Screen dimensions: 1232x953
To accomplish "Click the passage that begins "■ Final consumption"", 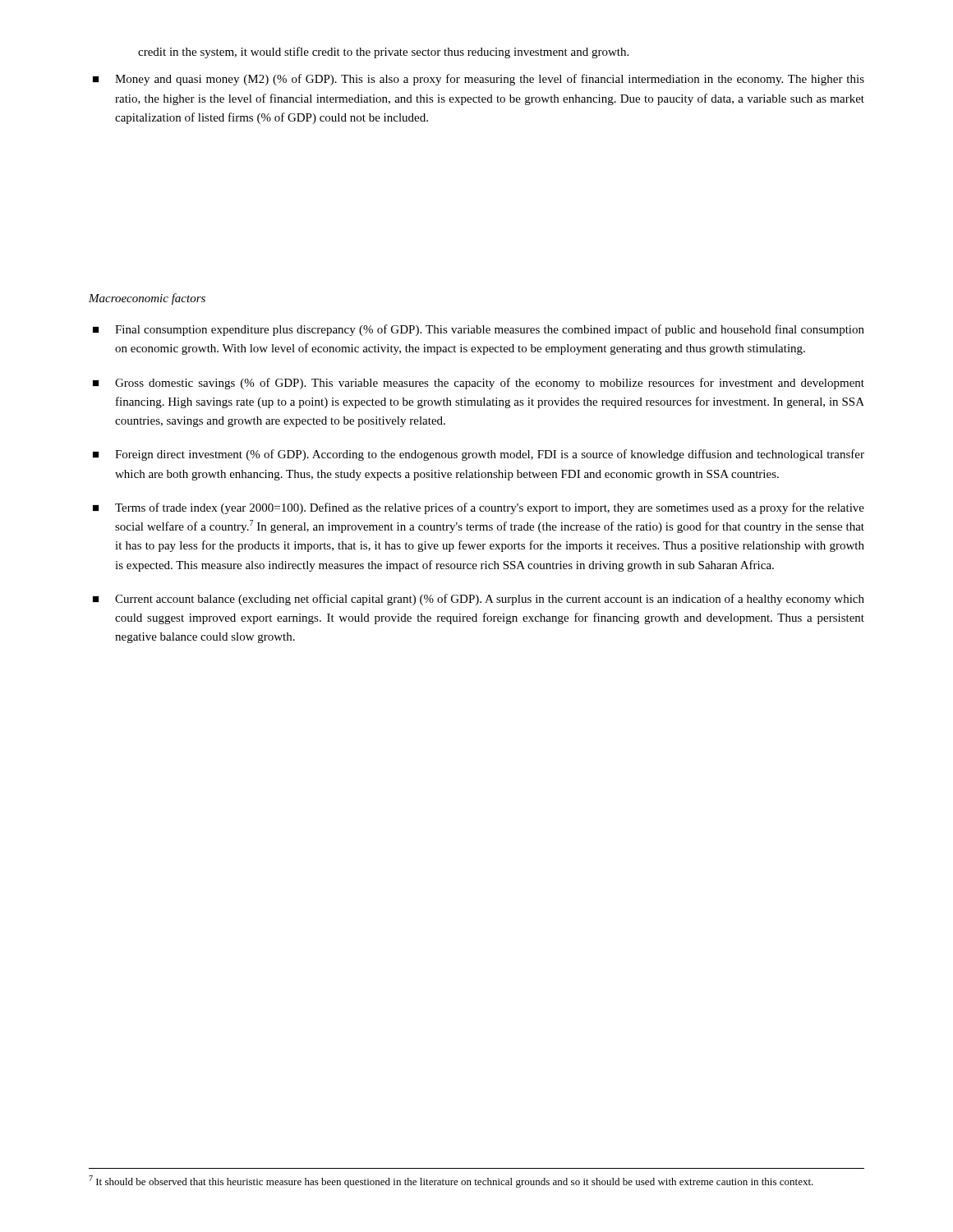I will 476,339.
